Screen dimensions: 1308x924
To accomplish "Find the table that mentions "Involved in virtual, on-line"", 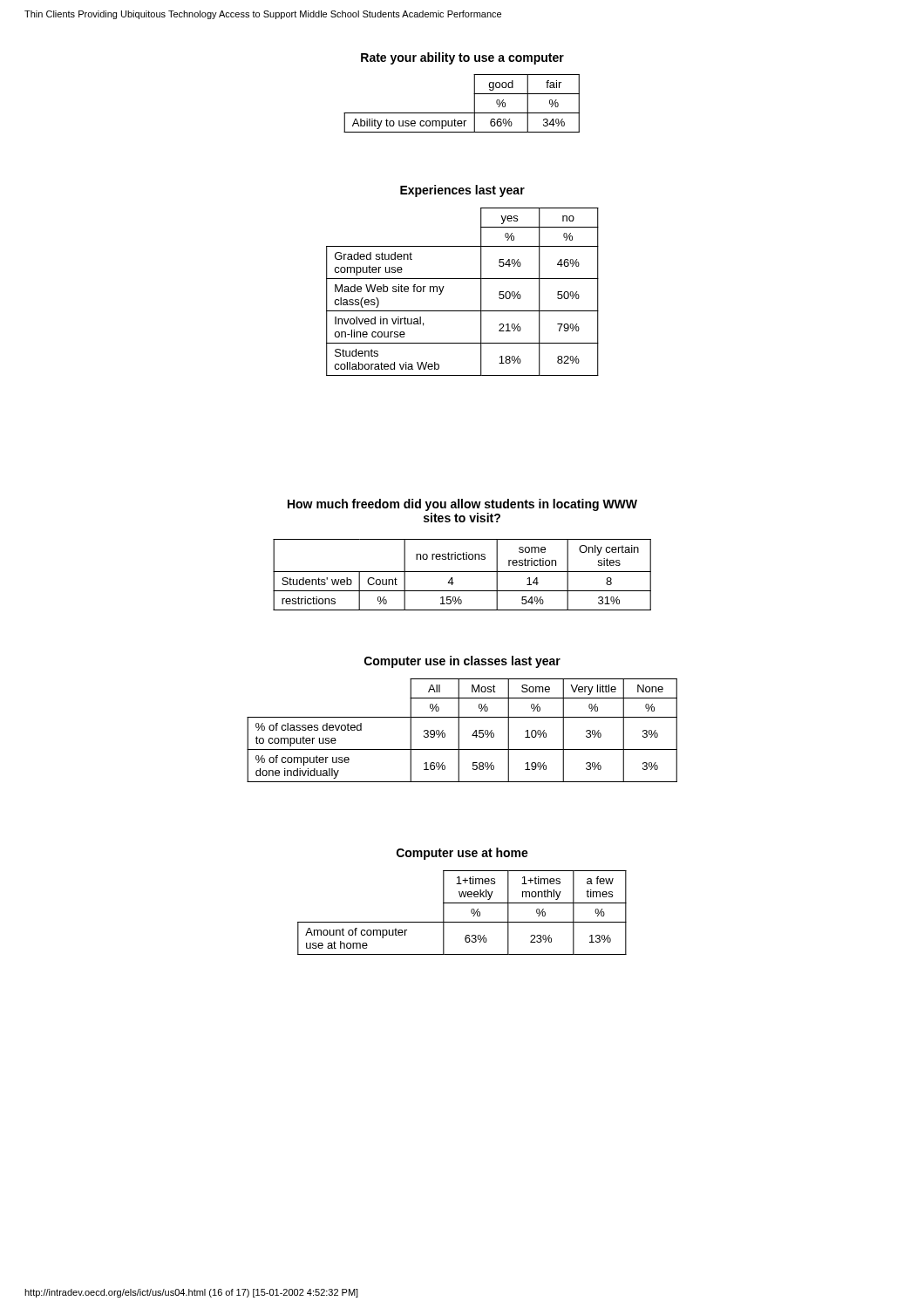I will point(462,292).
